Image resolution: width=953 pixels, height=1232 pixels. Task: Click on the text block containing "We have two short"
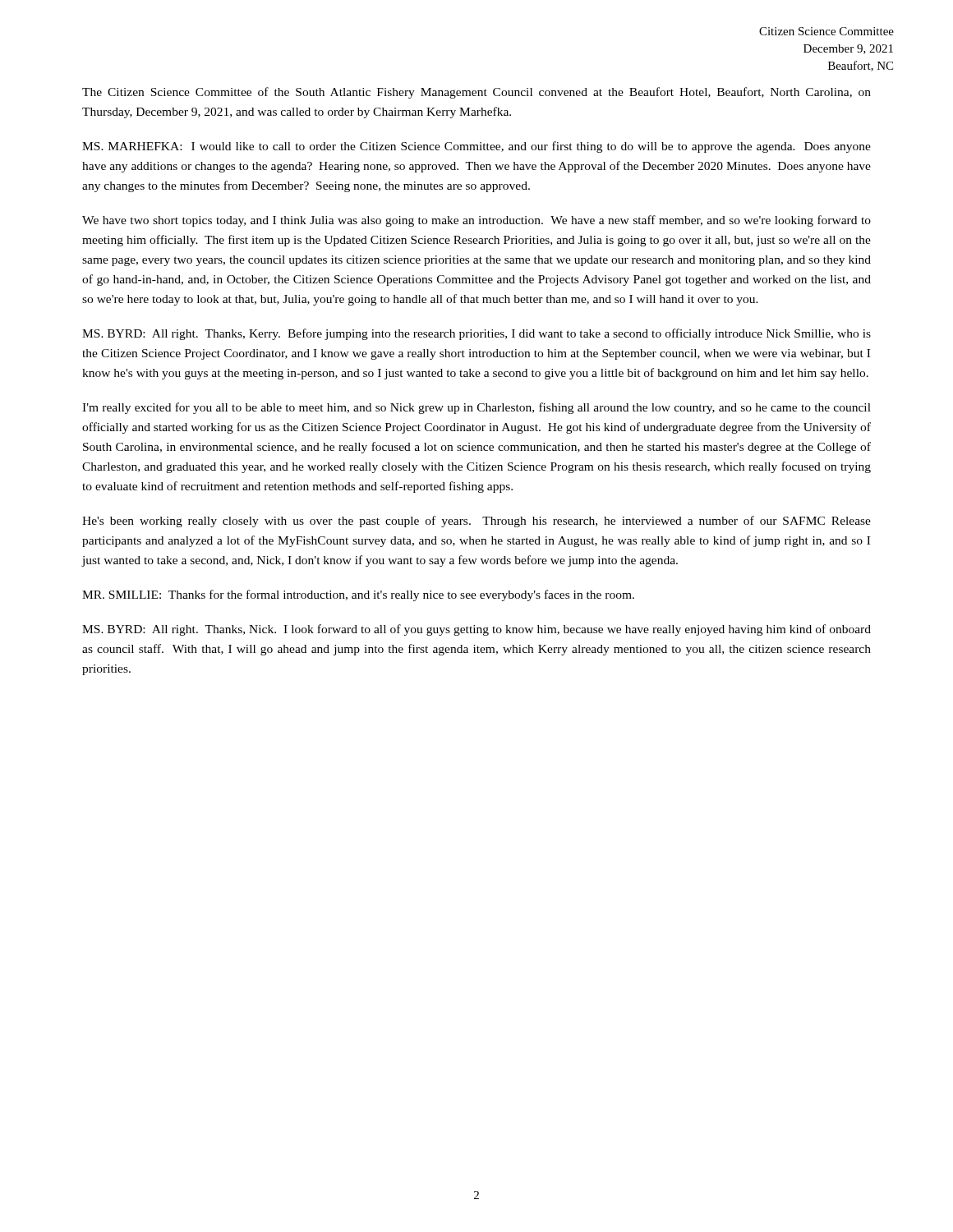[x=476, y=259]
